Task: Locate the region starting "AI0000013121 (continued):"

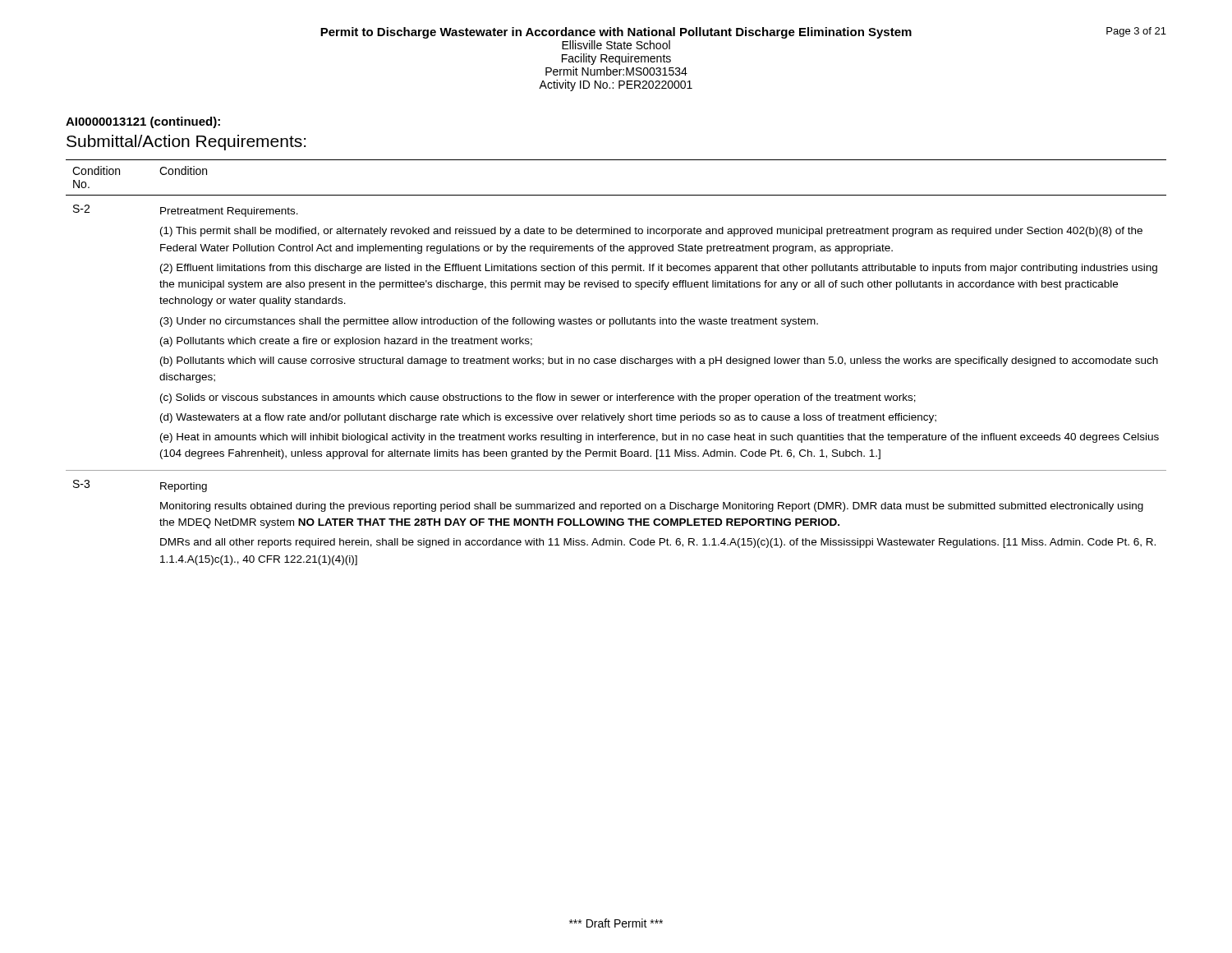Action: [x=143, y=121]
